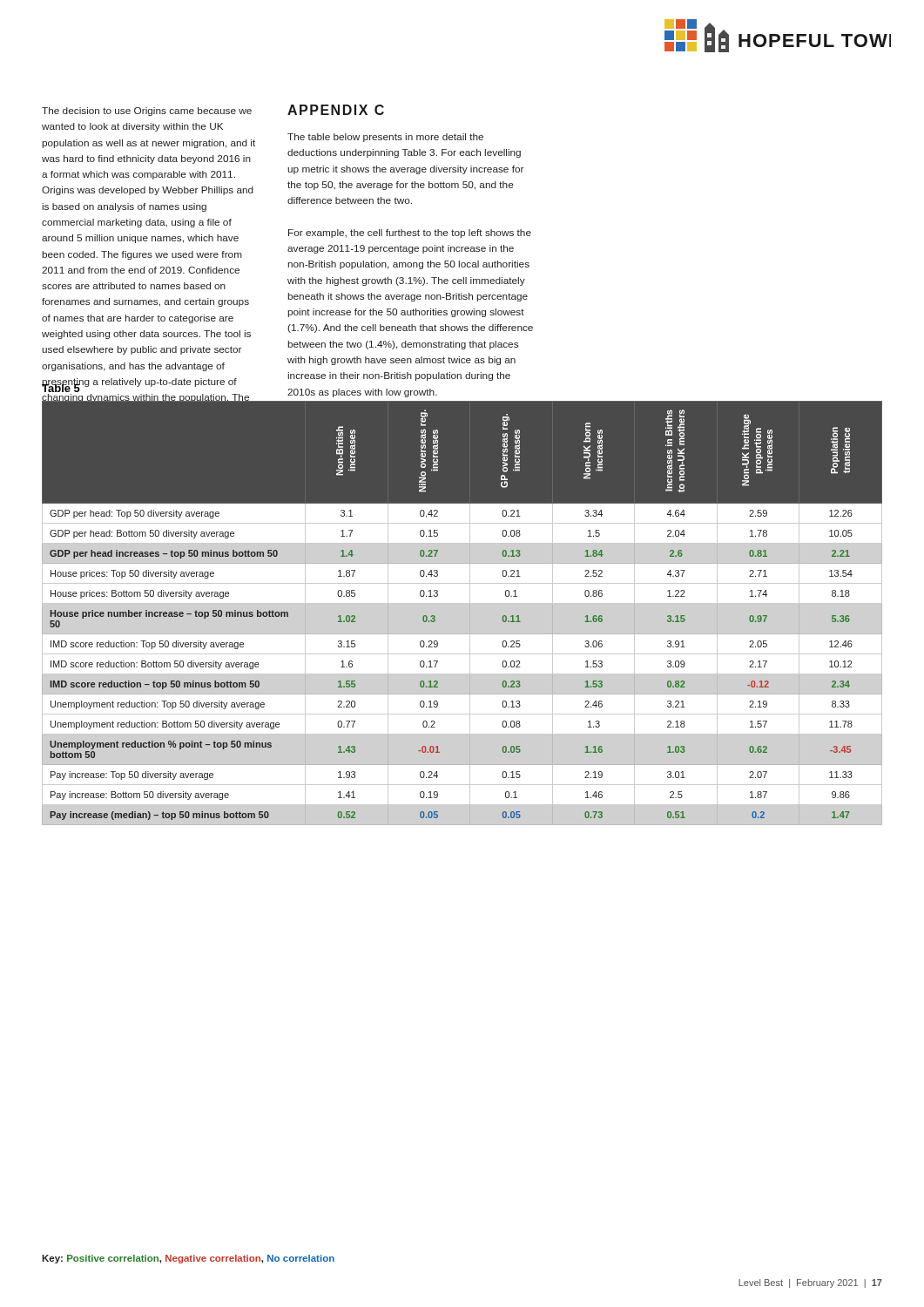Find the table that mentions "Unemployment reduction: Bottom"
The image size is (924, 1307).
(462, 613)
